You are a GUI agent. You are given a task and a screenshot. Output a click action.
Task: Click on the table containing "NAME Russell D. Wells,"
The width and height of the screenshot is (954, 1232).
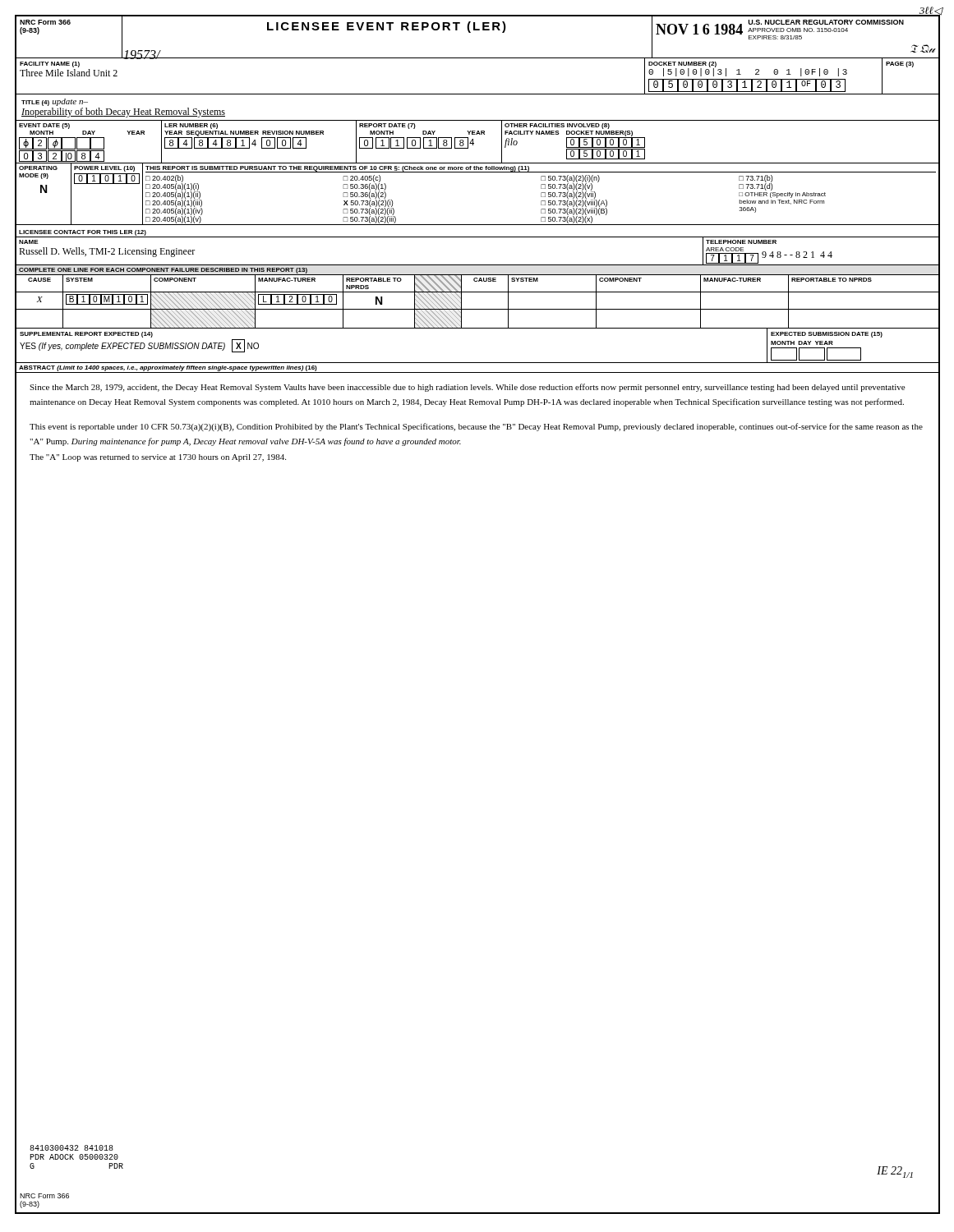[477, 251]
